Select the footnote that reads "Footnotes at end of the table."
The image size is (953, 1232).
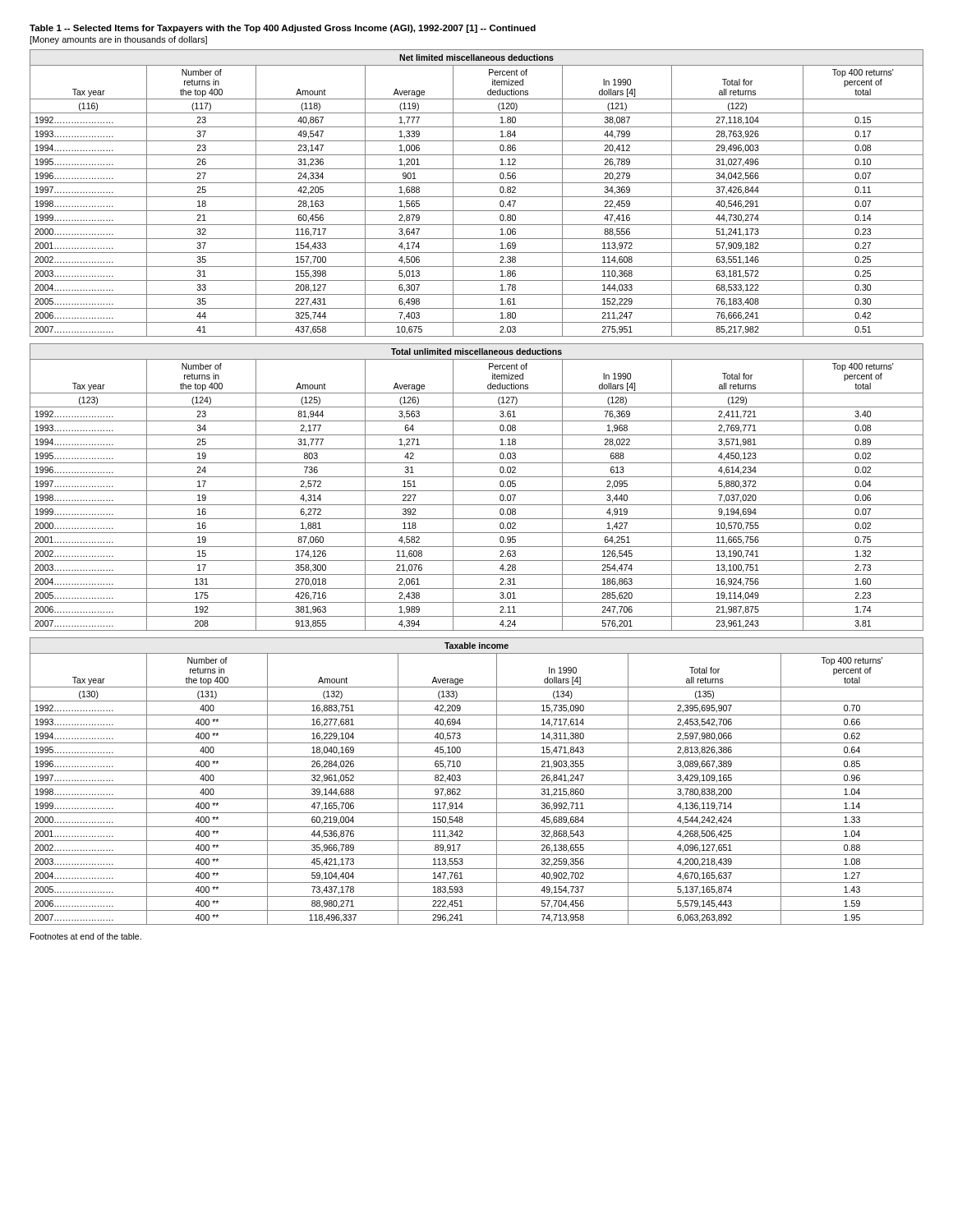(x=86, y=936)
